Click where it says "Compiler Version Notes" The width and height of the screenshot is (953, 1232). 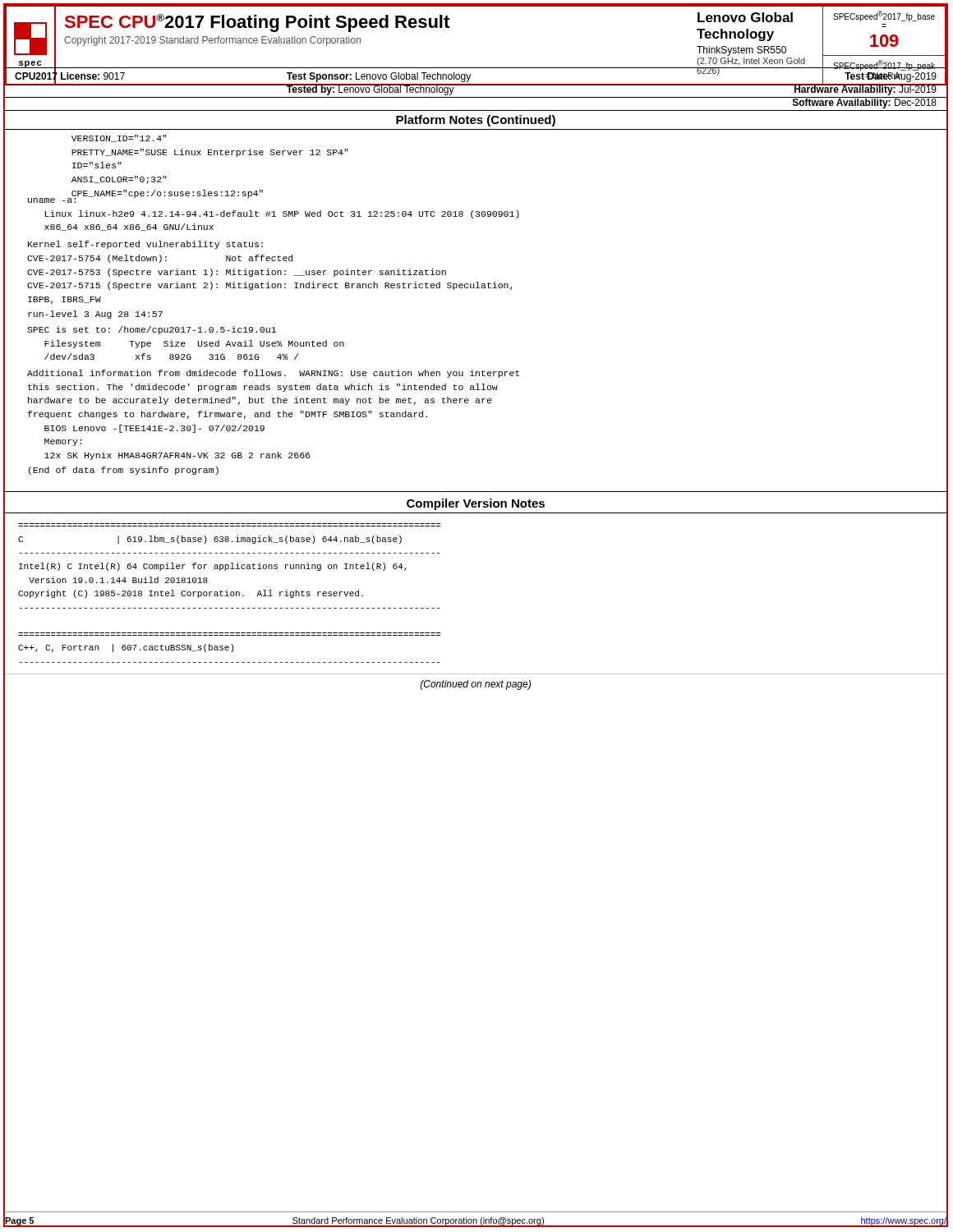(x=476, y=503)
